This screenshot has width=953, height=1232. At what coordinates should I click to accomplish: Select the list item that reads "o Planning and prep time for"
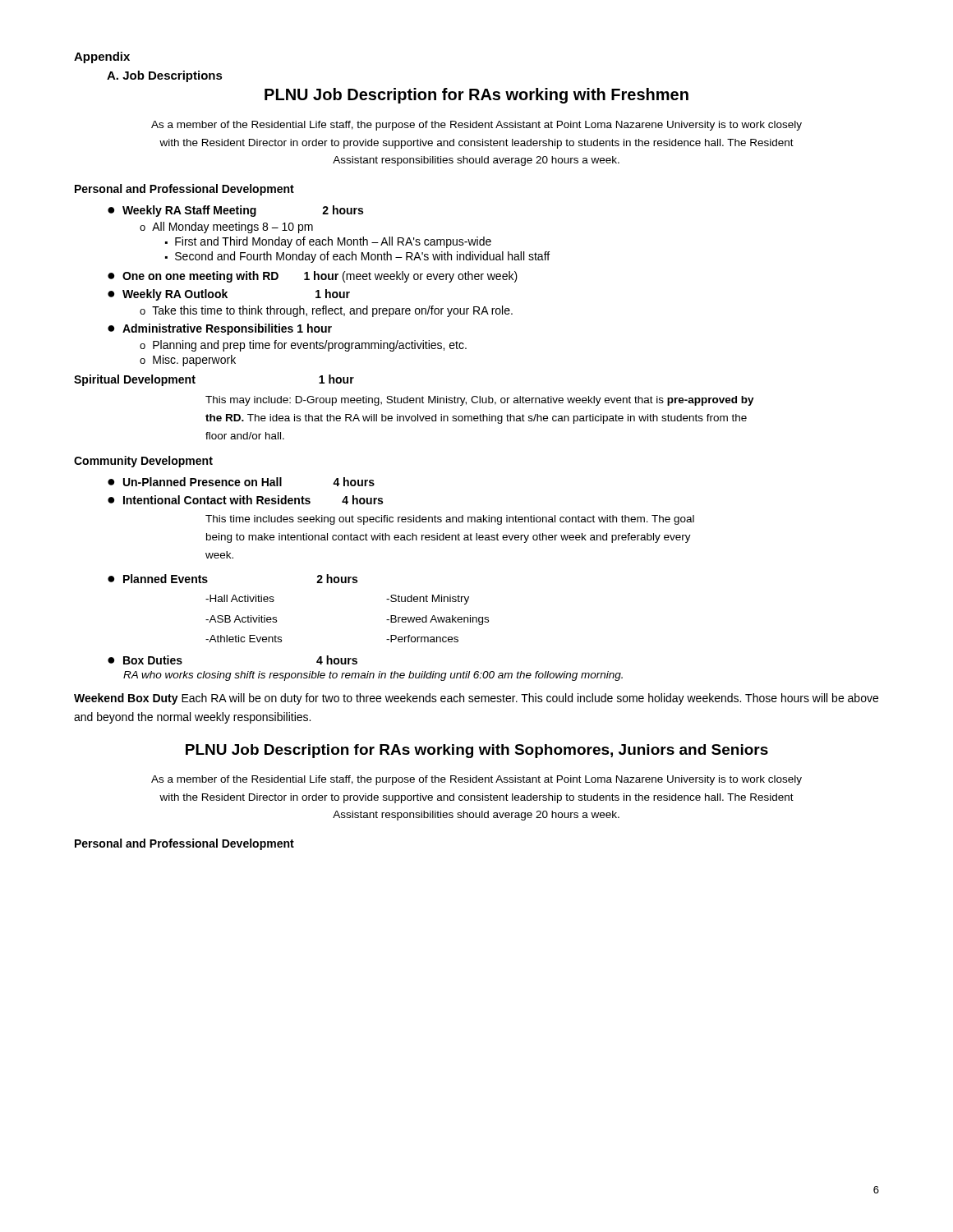pyautogui.click(x=304, y=345)
